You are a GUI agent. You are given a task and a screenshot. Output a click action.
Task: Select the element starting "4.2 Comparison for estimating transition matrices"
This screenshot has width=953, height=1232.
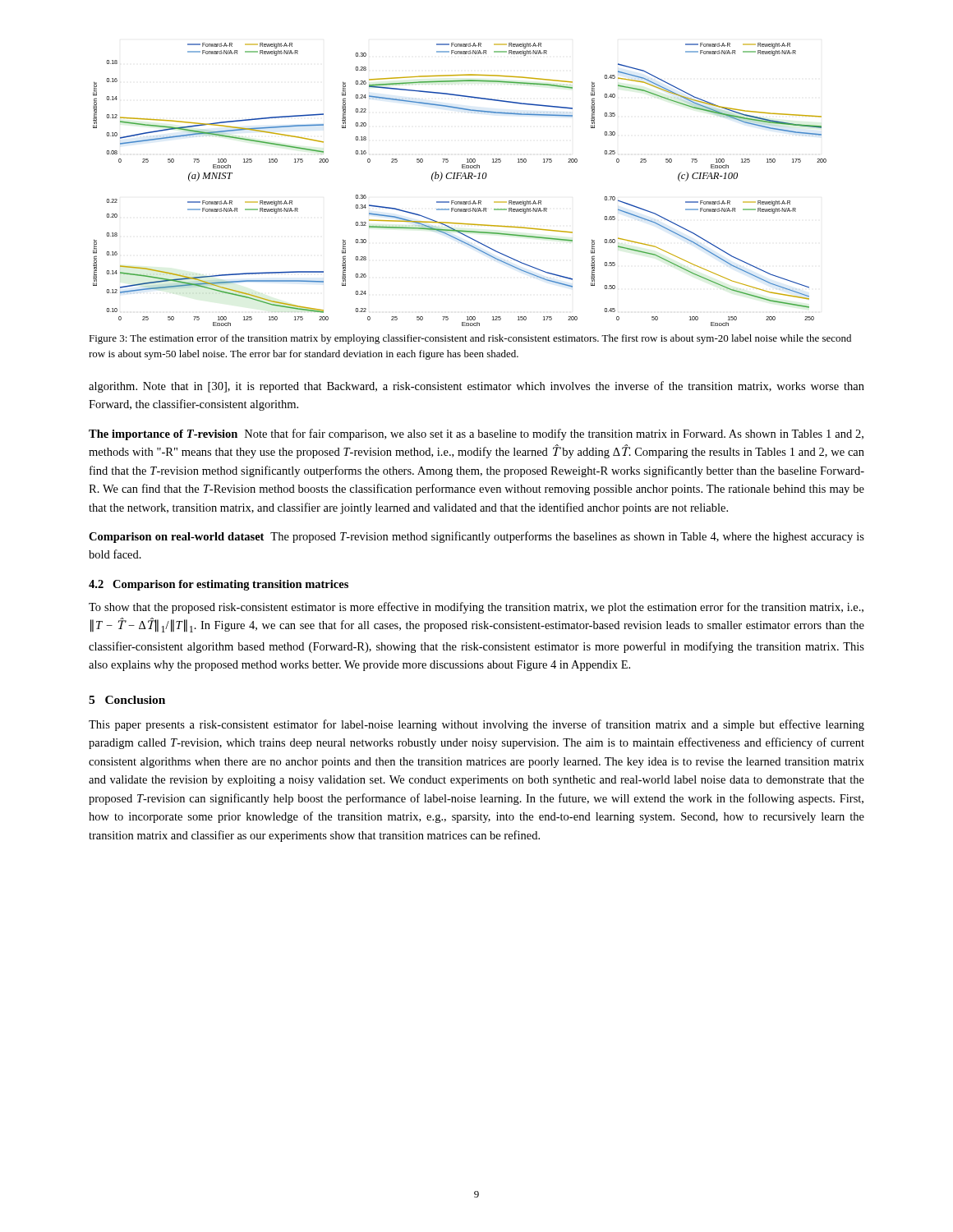(219, 584)
